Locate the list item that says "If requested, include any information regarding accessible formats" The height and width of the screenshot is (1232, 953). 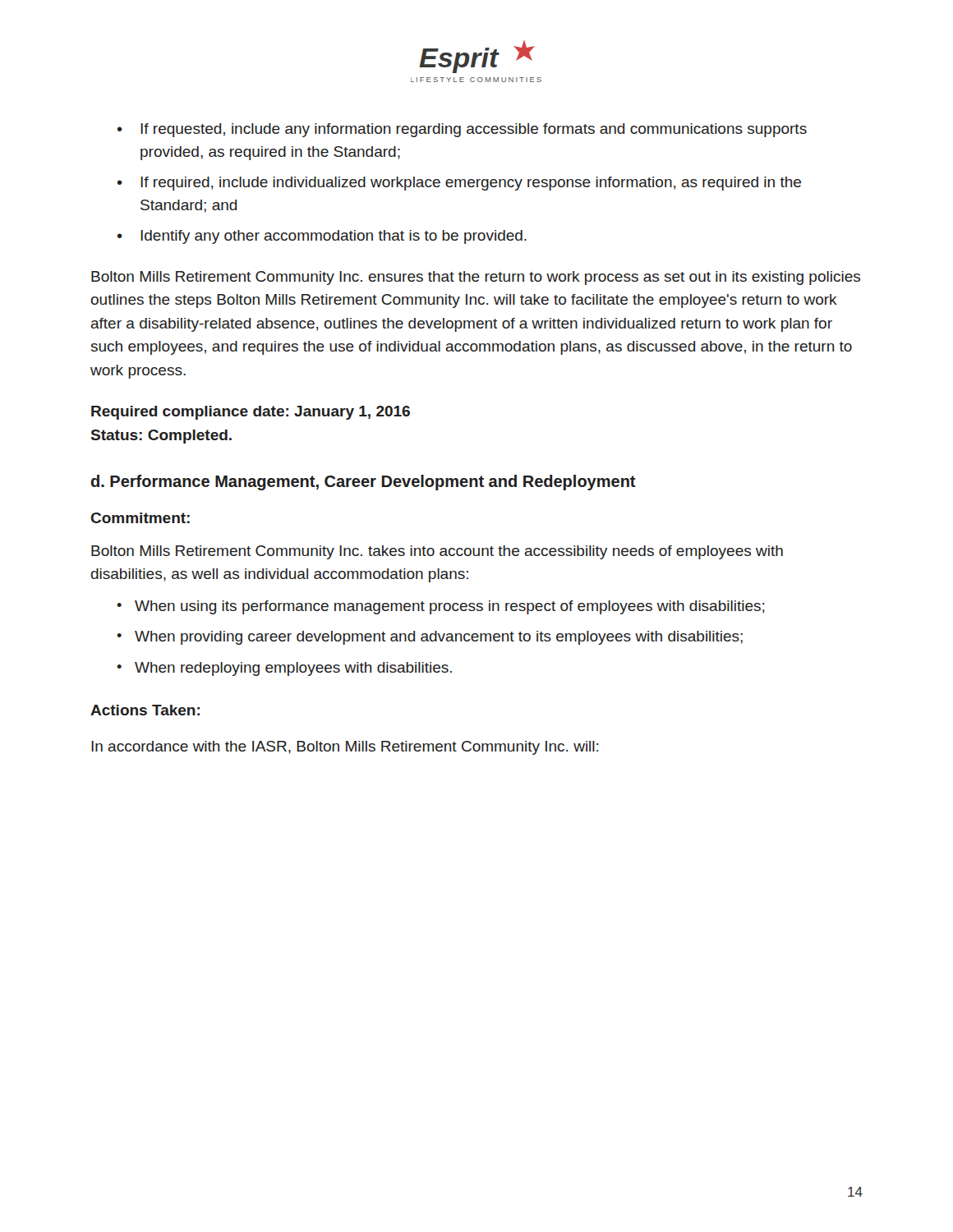coord(473,140)
